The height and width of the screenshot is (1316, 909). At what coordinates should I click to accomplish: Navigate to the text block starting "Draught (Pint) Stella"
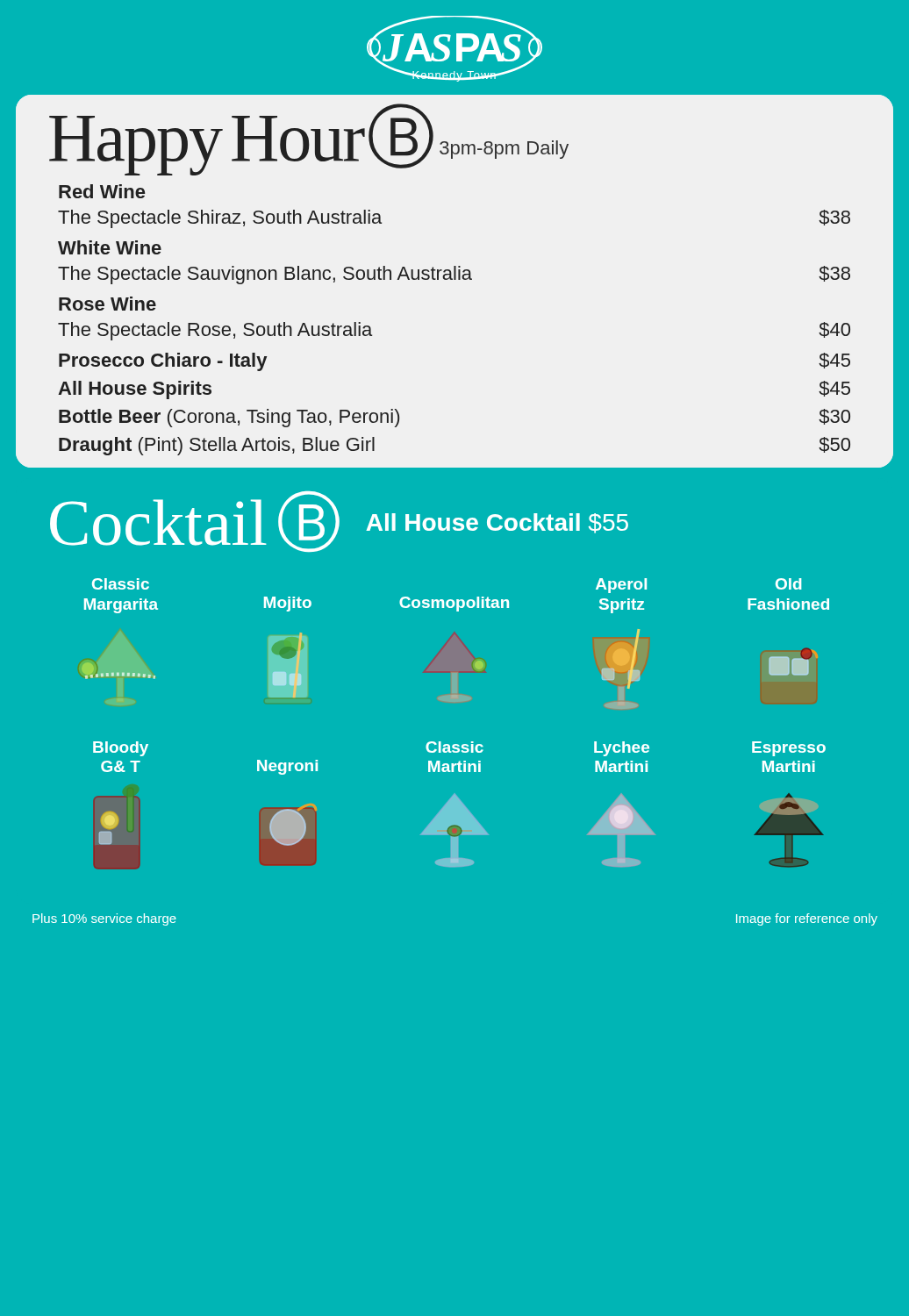[x=220, y=446]
